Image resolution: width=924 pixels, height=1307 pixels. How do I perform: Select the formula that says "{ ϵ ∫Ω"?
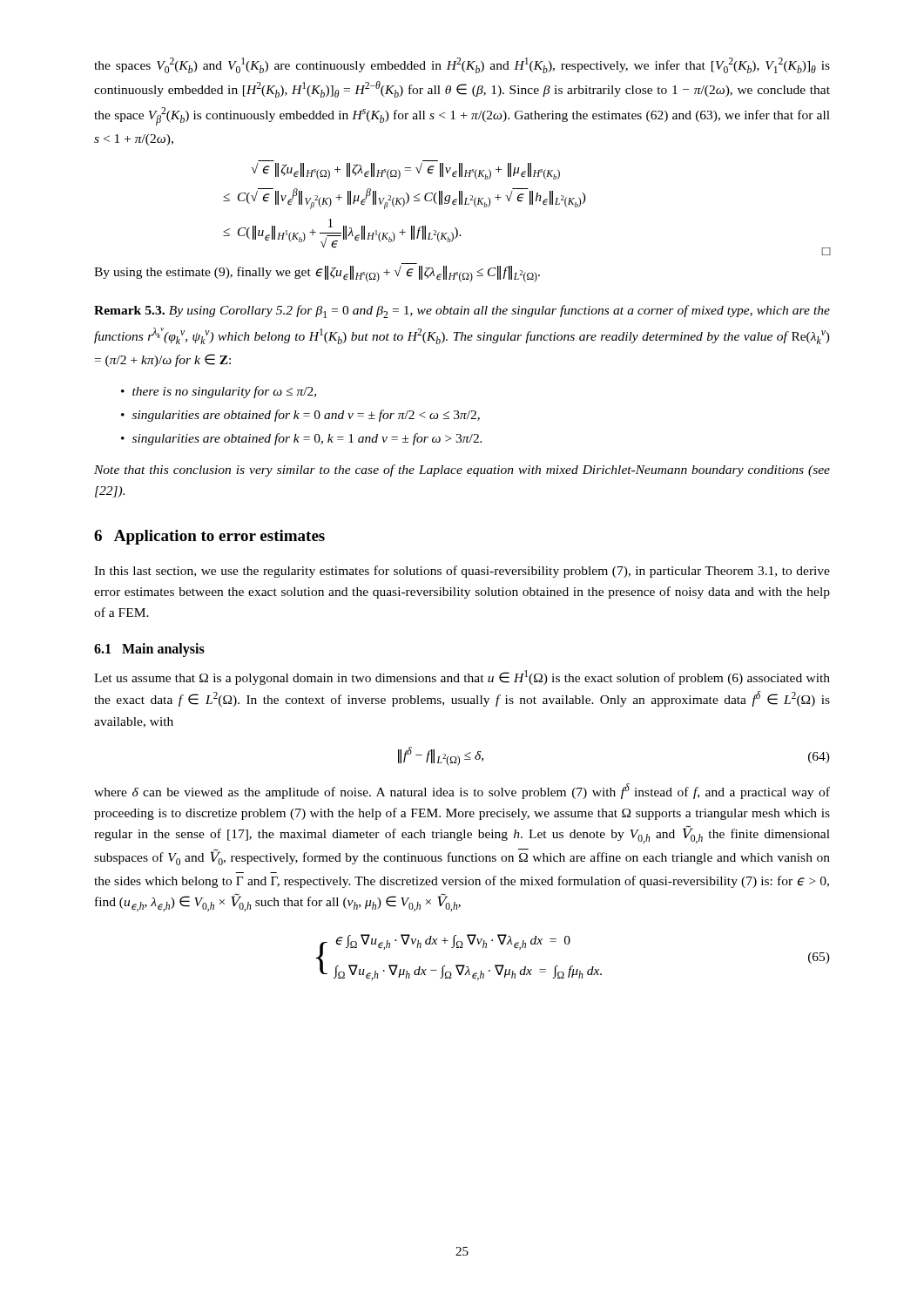coord(462,957)
